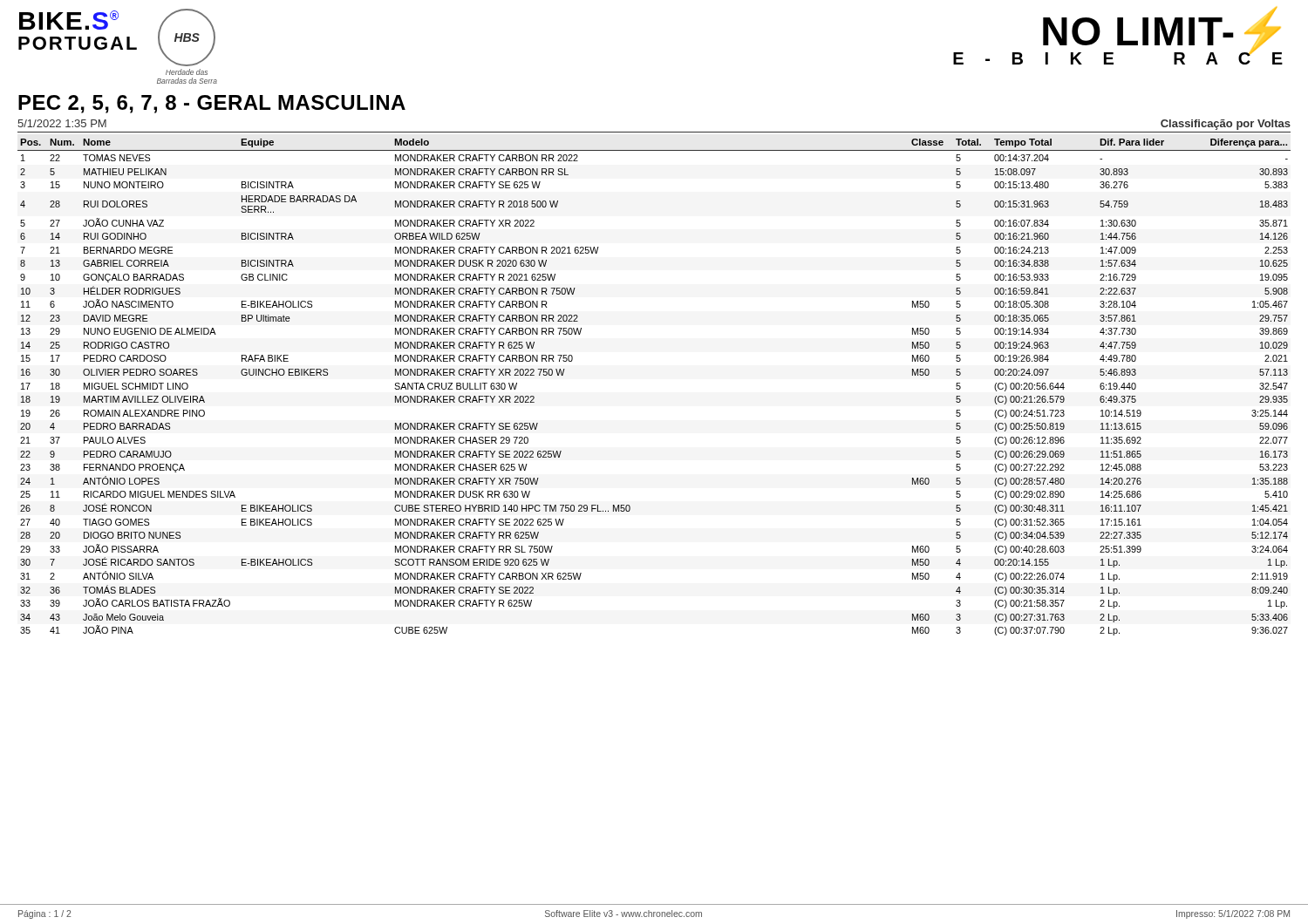1308x924 pixels.
Task: Click on the text starting "5/1/2022 1:35 PM"
Action: [62, 124]
